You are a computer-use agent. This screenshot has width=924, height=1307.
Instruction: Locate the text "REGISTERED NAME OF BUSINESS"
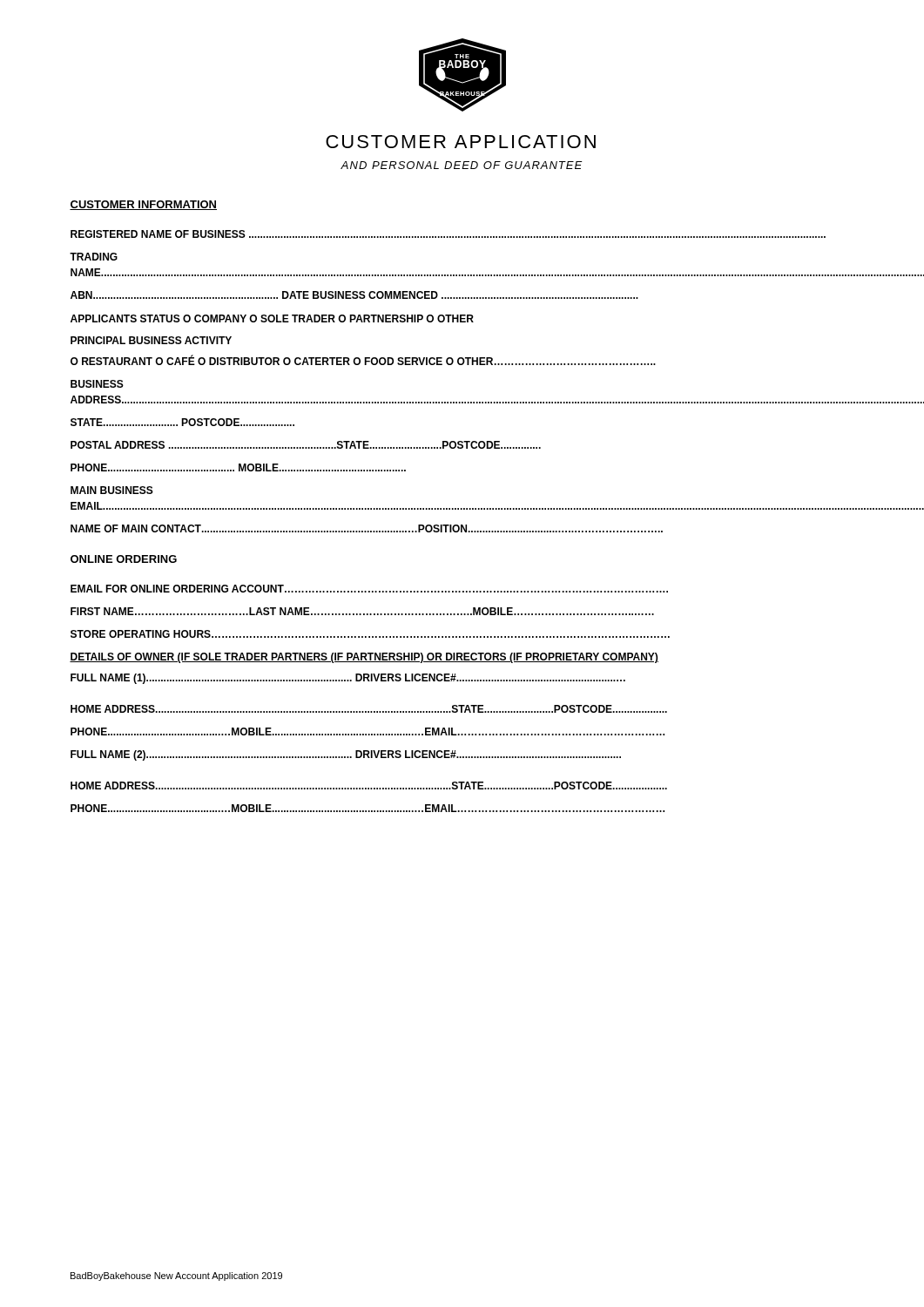448,234
